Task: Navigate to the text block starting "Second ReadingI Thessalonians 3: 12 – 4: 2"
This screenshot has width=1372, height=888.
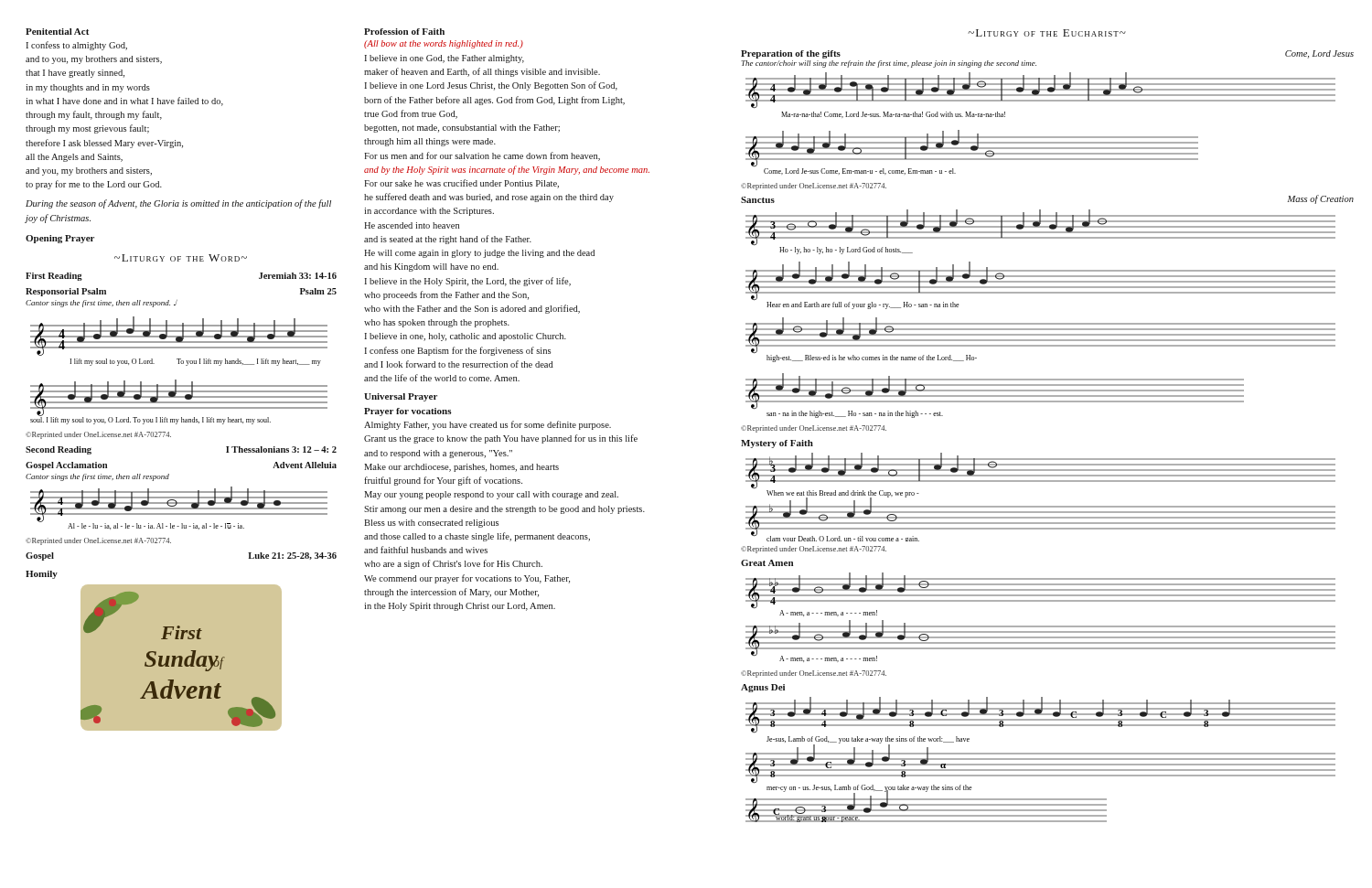Action: [50, 450]
